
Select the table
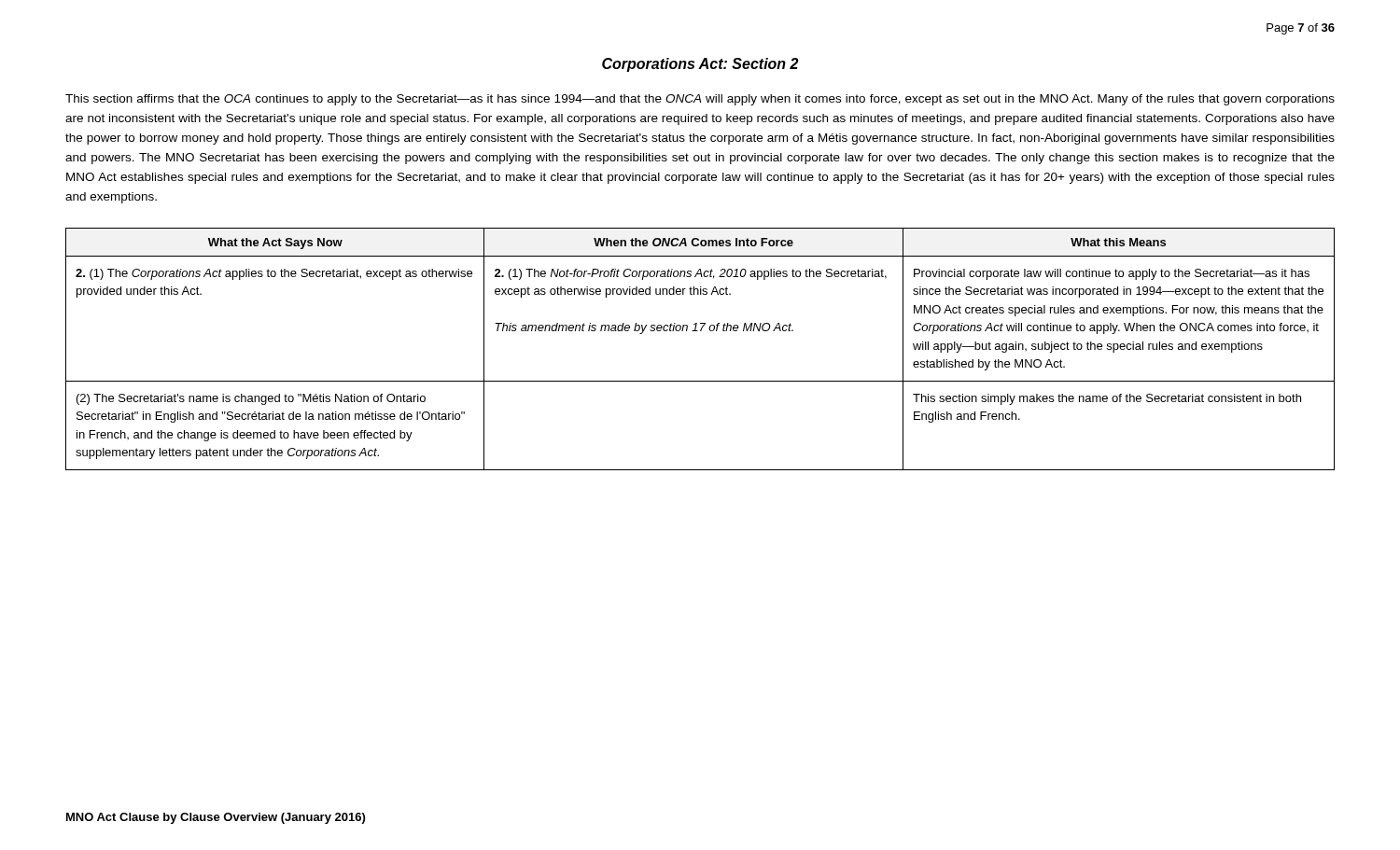coord(700,348)
